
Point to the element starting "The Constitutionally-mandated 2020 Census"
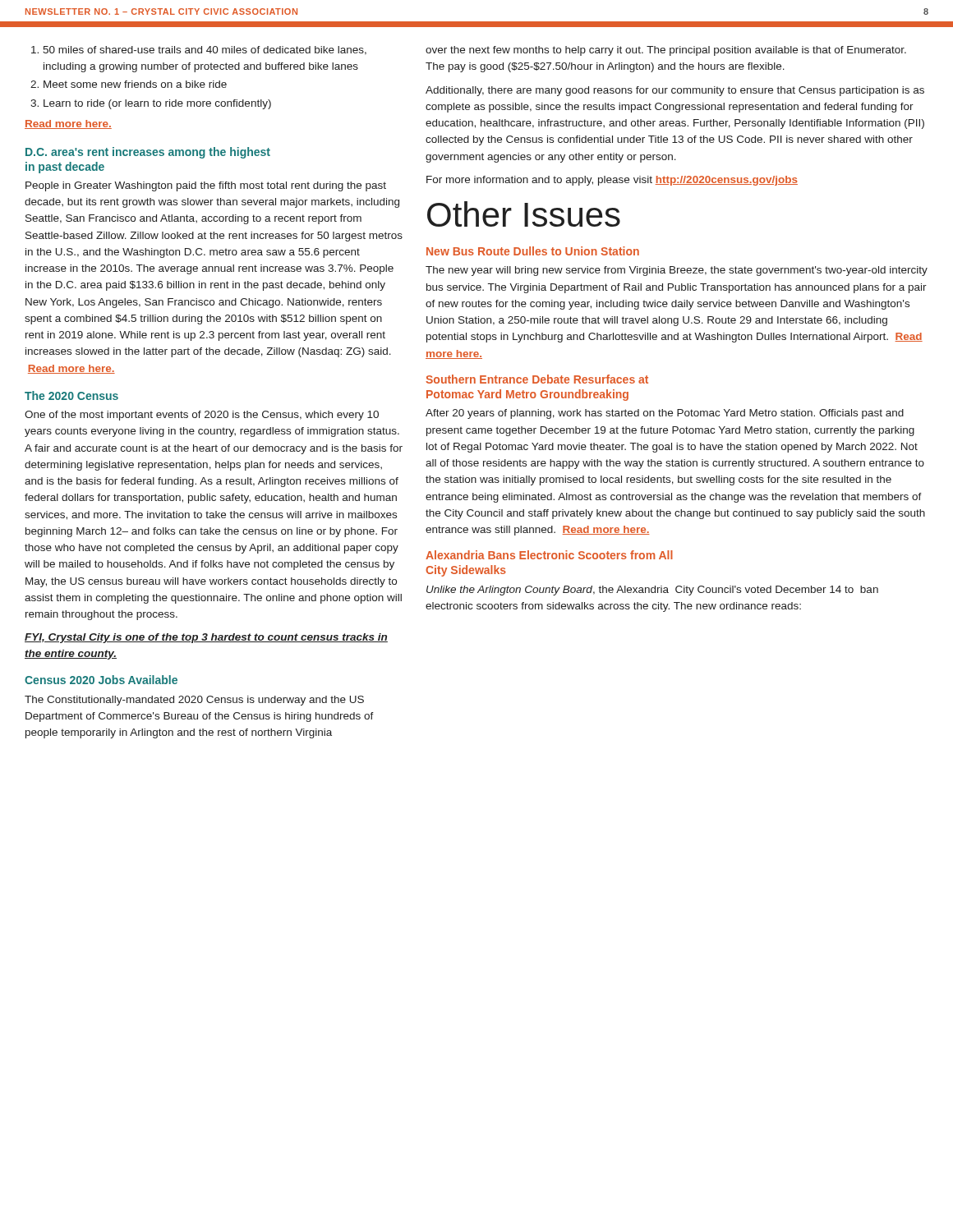[199, 716]
